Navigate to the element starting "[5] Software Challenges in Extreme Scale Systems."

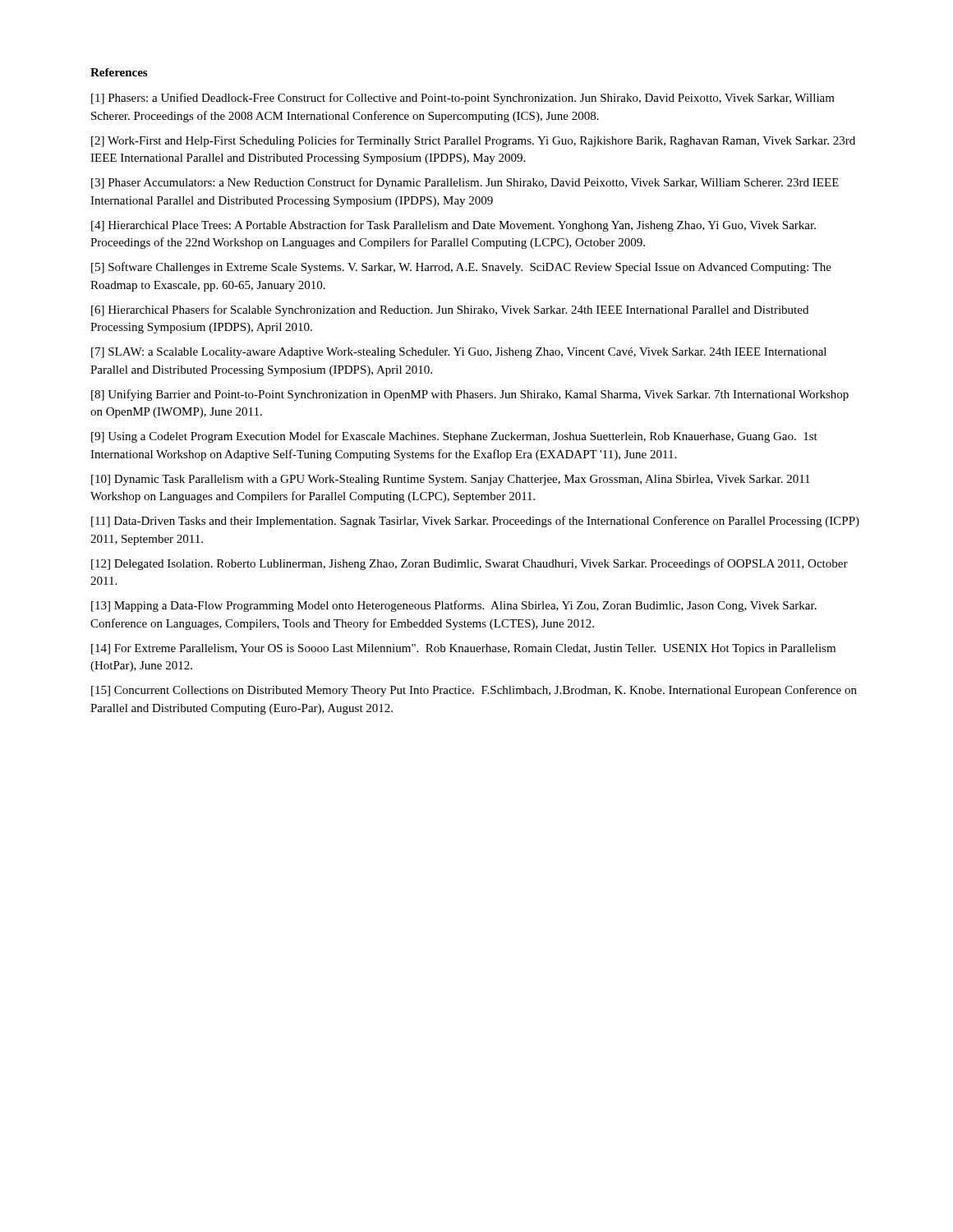click(x=461, y=276)
